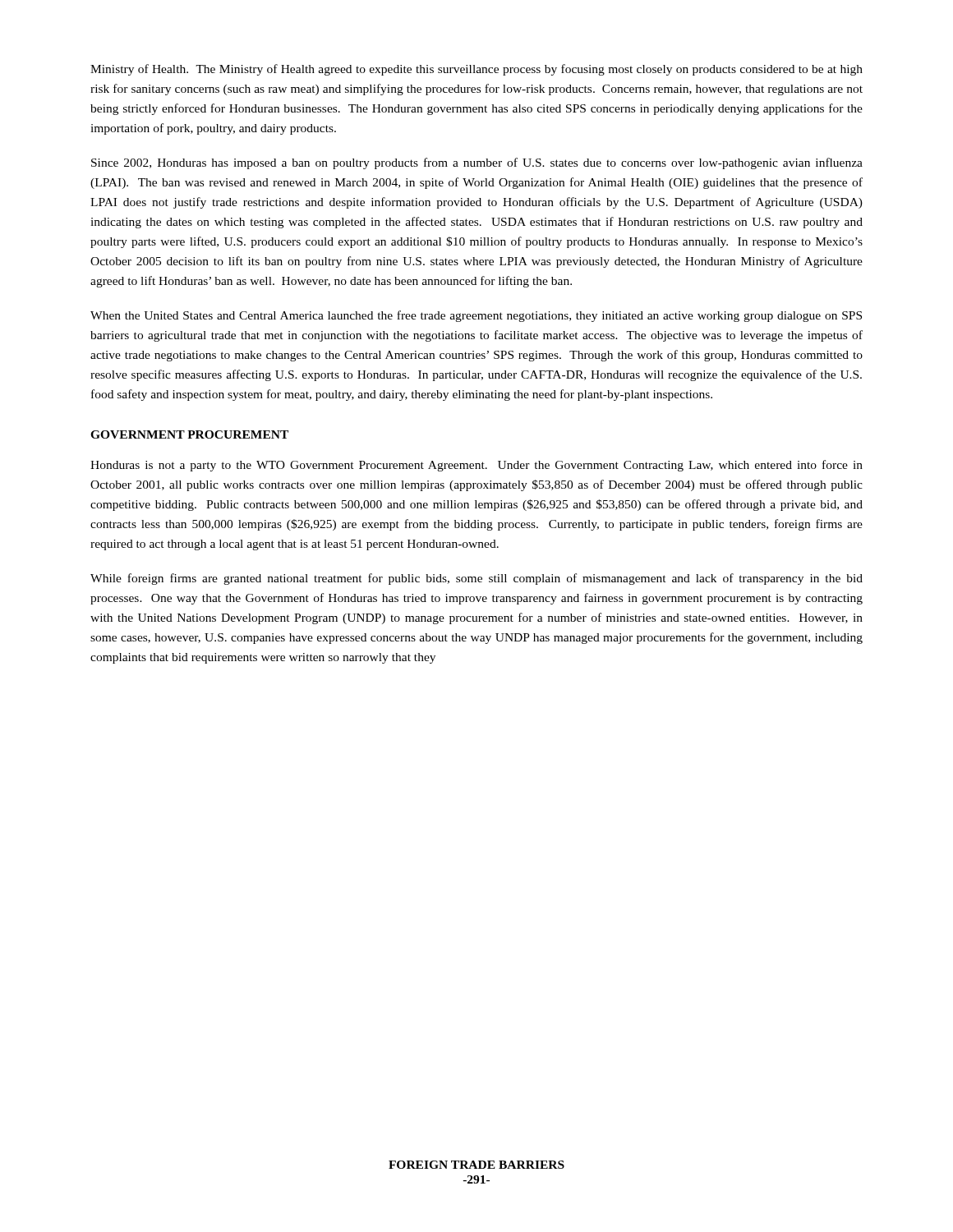Find the region starting "GOVERNMENT PROCUREMENT"

189,434
